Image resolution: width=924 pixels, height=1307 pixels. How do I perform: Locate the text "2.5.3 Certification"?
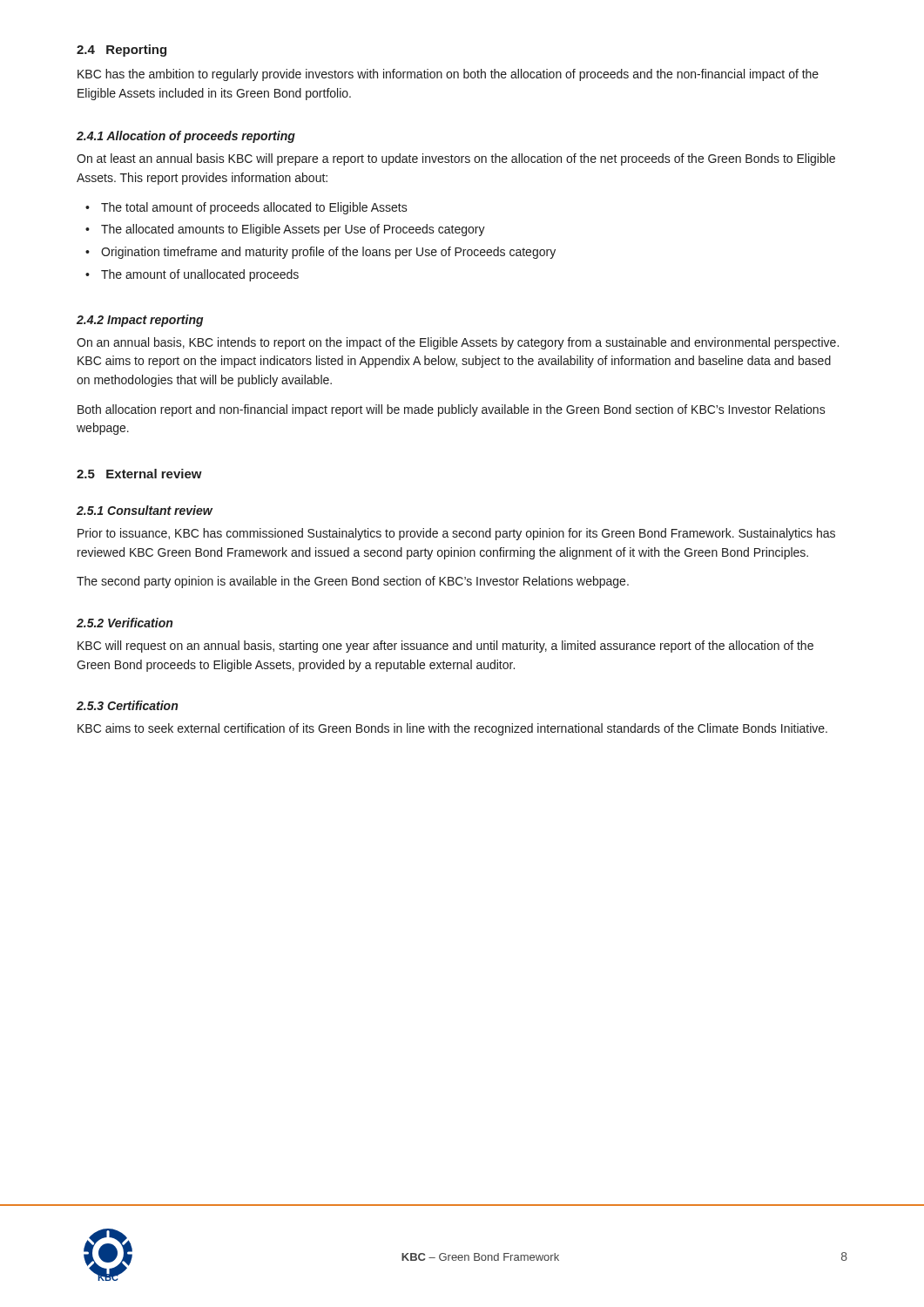[x=127, y=706]
